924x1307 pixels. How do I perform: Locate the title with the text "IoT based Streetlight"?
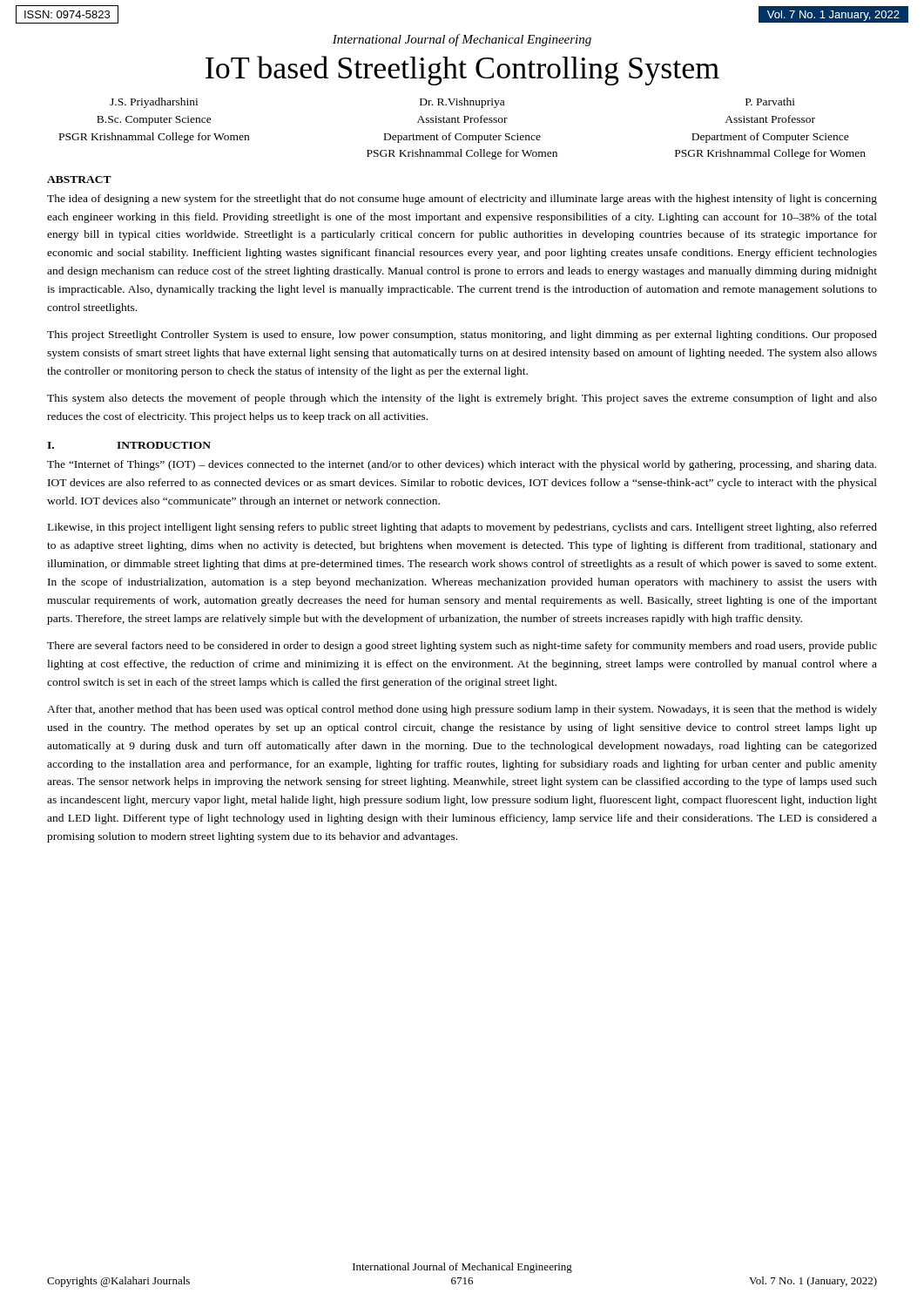click(462, 68)
